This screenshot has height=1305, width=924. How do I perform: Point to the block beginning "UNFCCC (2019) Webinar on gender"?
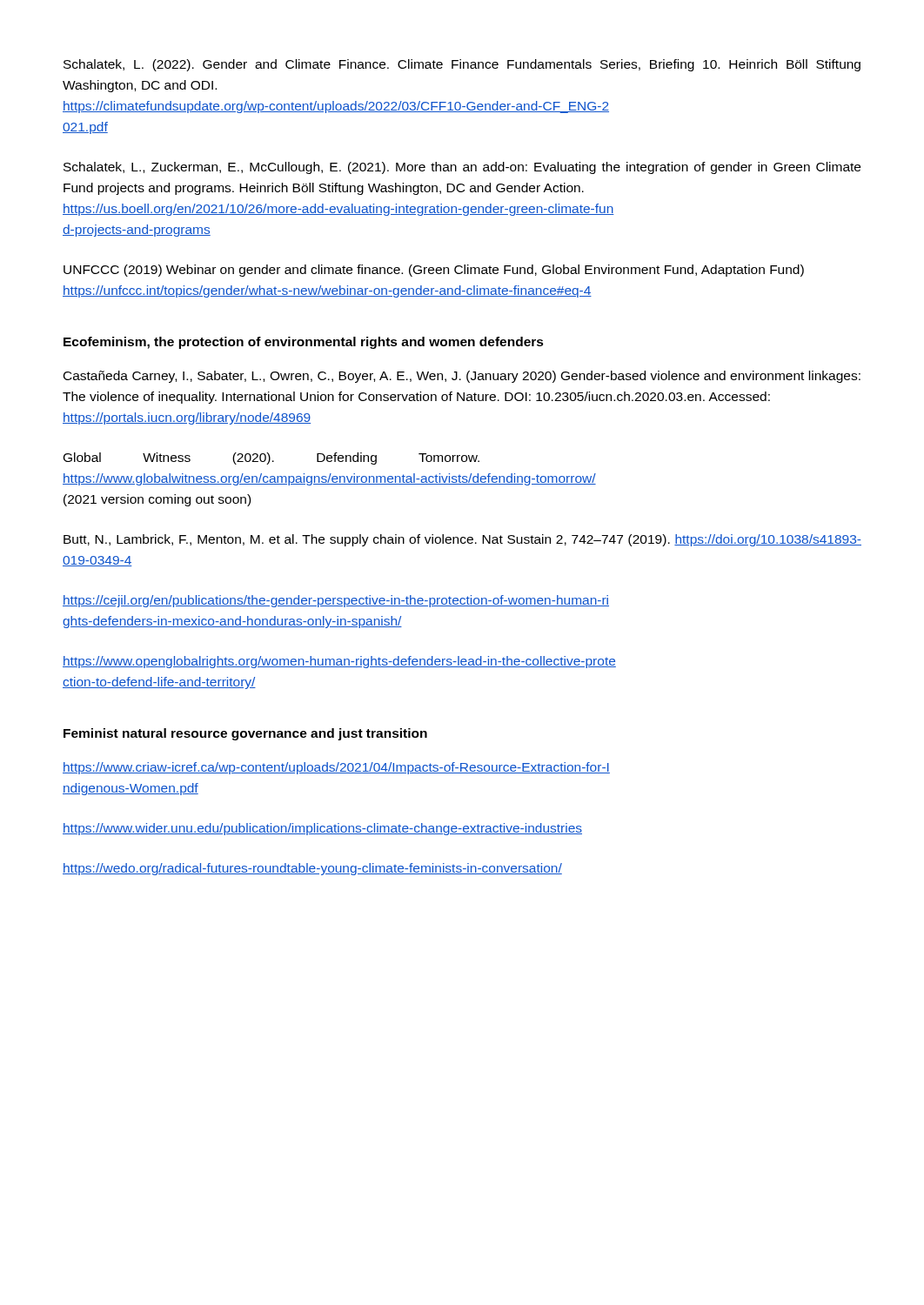point(434,280)
